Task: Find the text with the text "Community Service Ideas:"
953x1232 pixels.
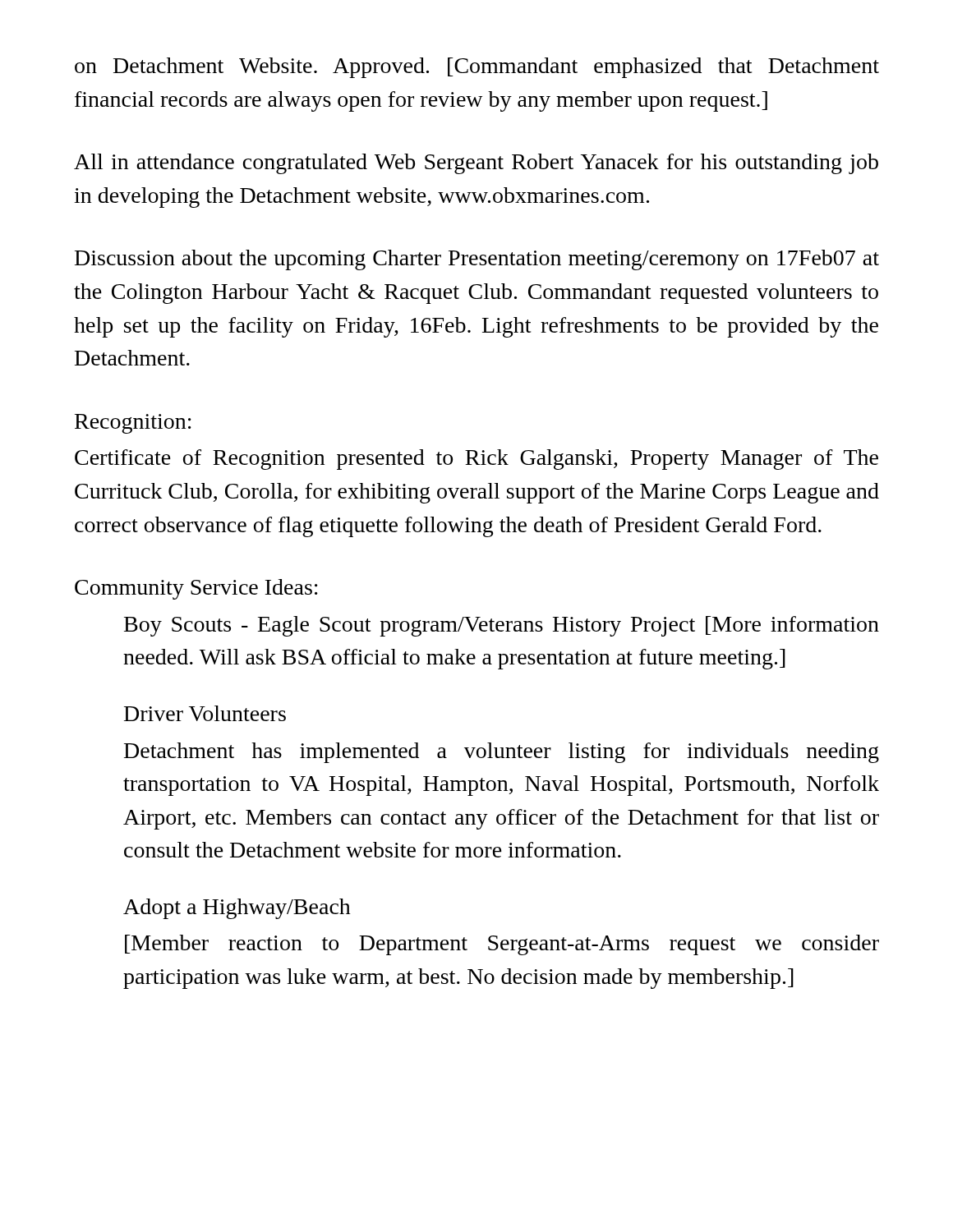Action: 197,587
